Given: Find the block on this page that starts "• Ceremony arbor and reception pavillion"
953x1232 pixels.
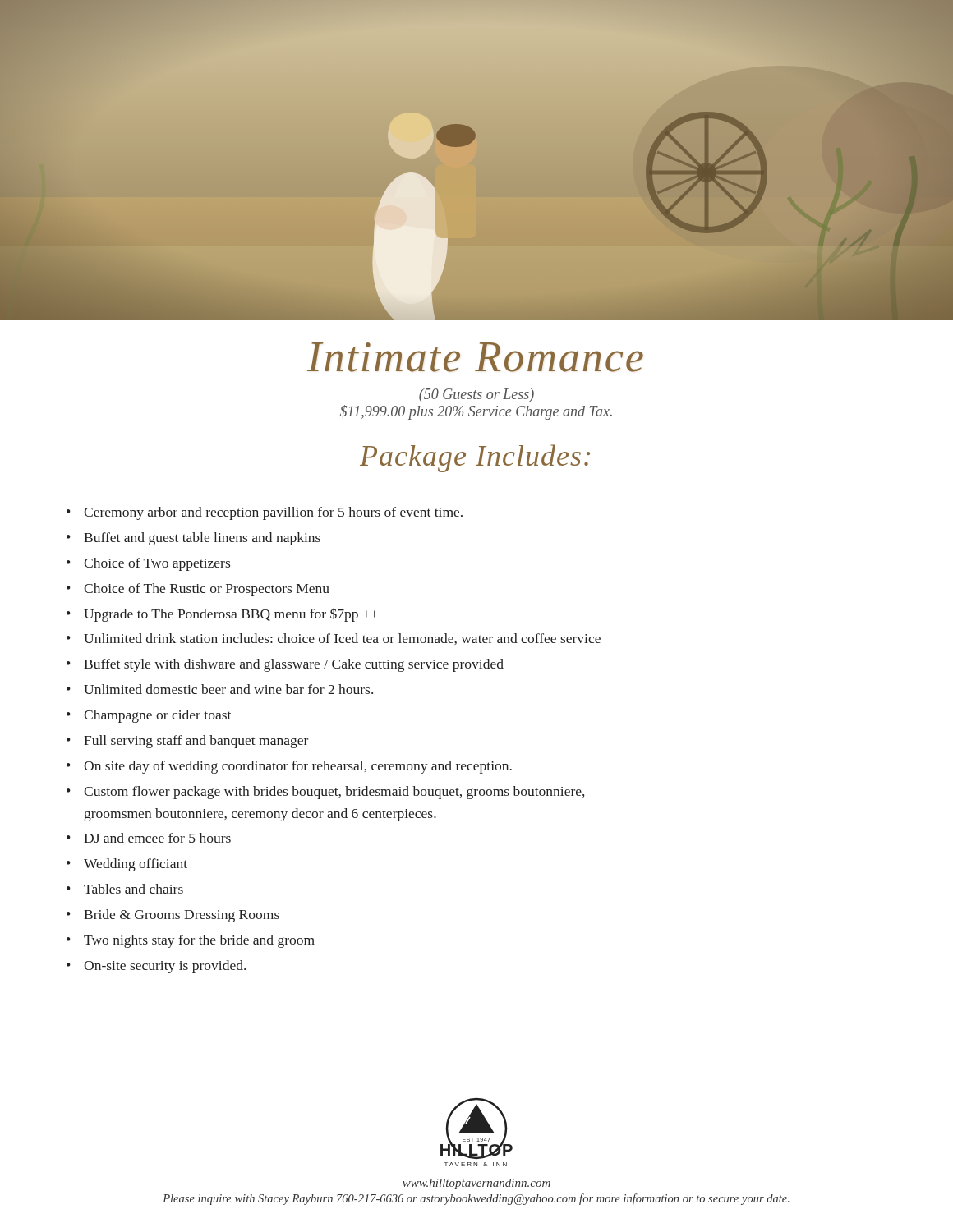Looking at the screenshot, I should tap(265, 513).
